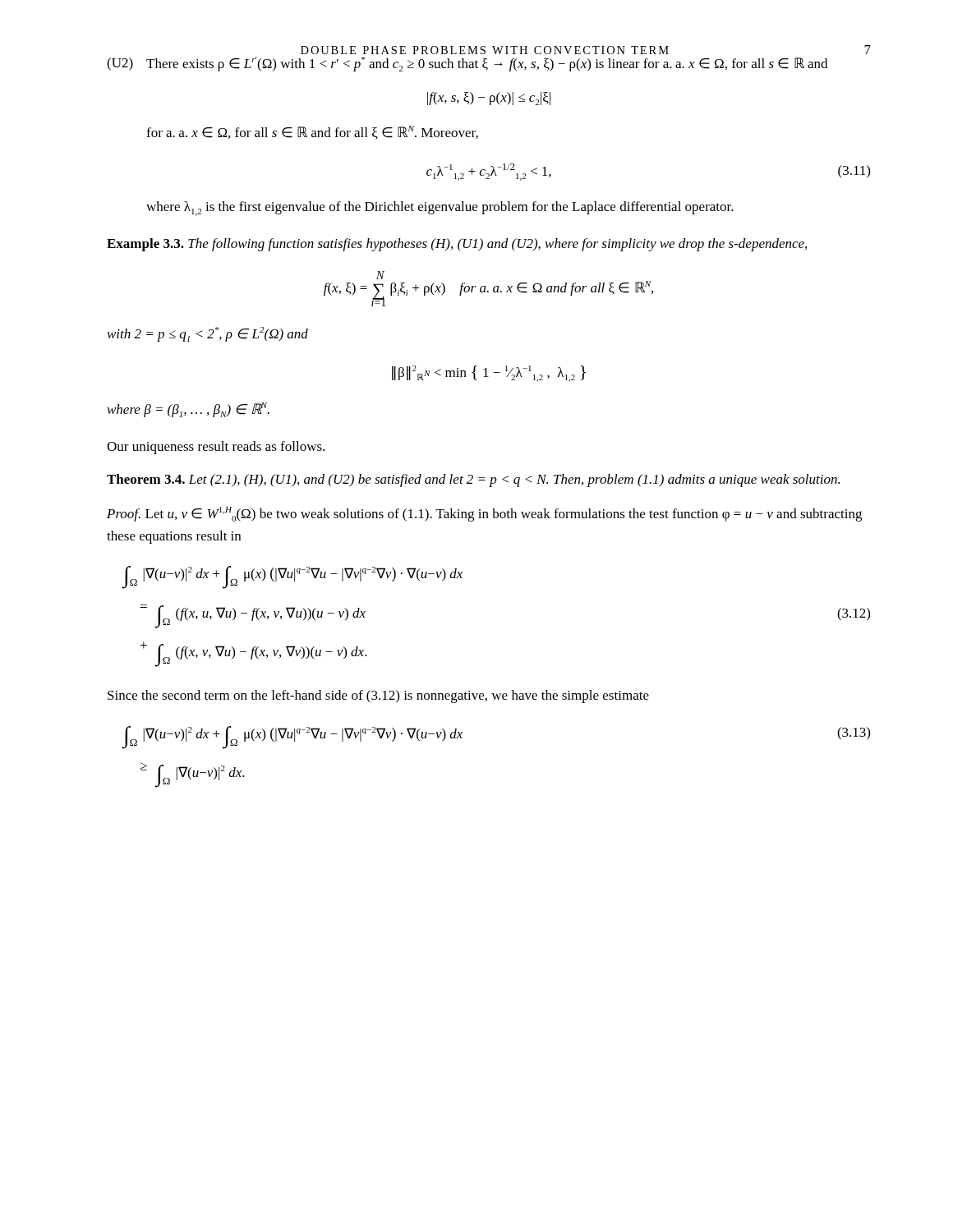This screenshot has height=1232, width=953.
Task: Point to the formula beginning "‖β‖2ℝN < min { 1"
Action: (489, 371)
